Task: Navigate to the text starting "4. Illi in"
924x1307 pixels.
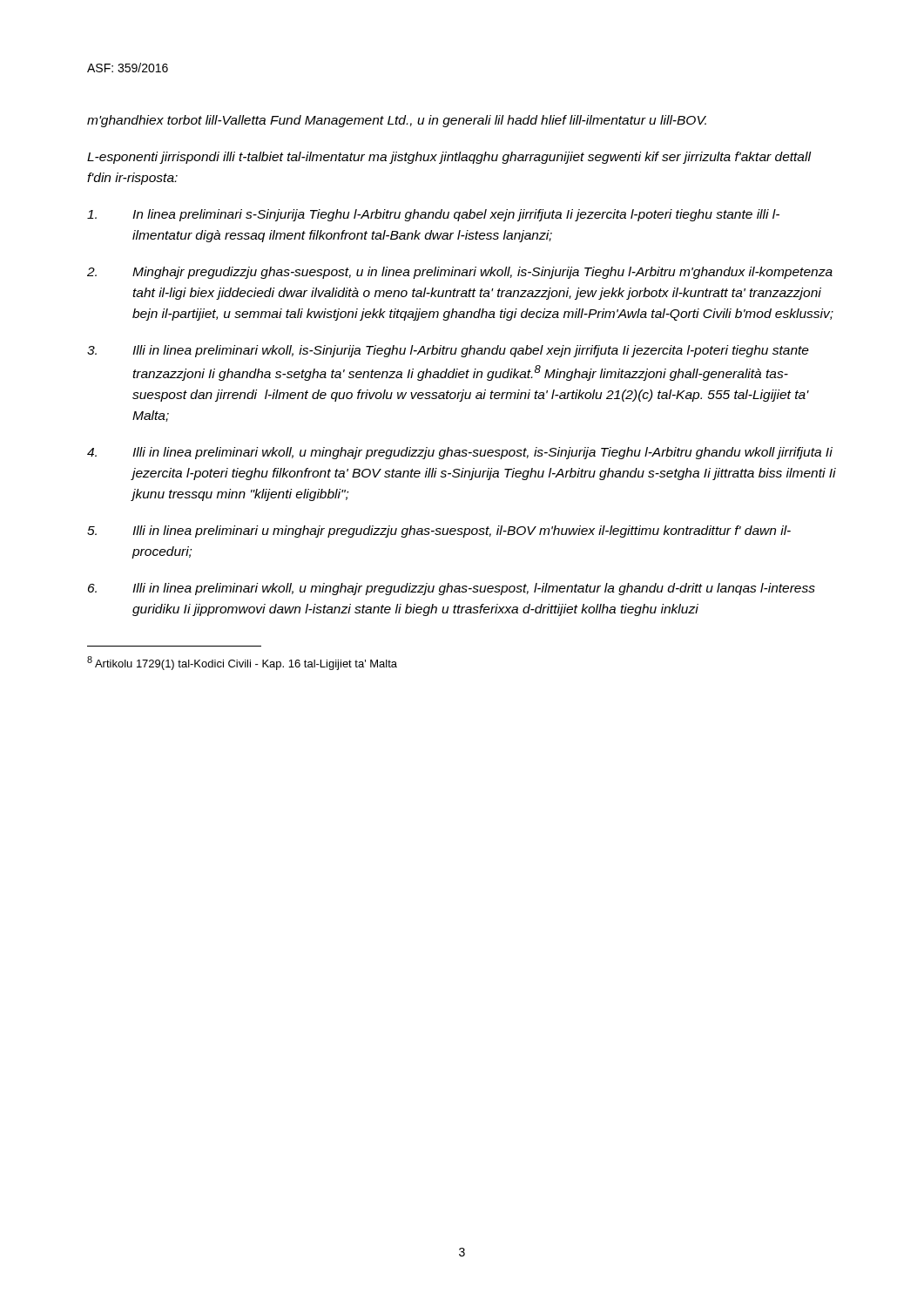Action: click(462, 473)
